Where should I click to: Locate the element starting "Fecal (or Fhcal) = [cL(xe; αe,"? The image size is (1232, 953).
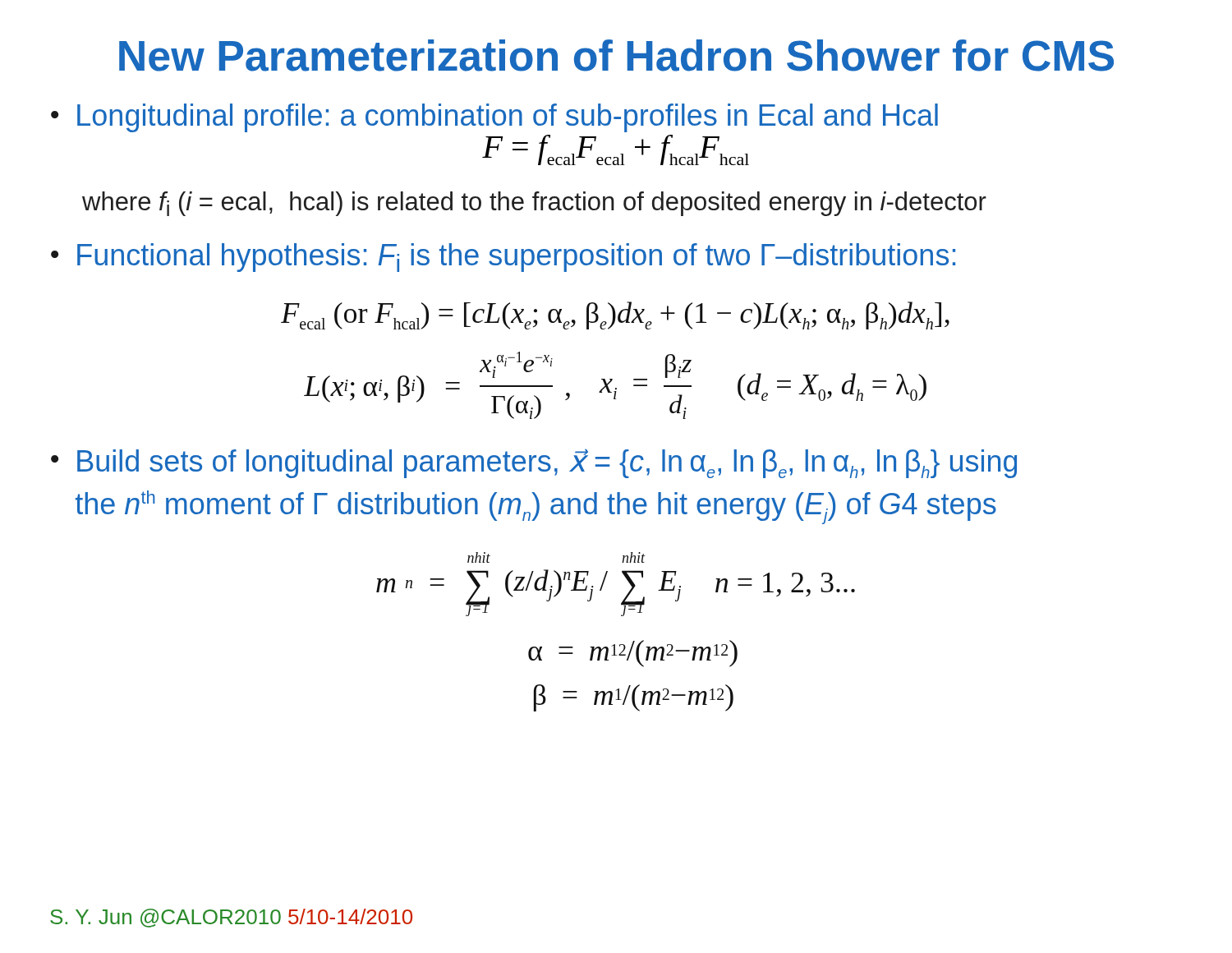616,315
